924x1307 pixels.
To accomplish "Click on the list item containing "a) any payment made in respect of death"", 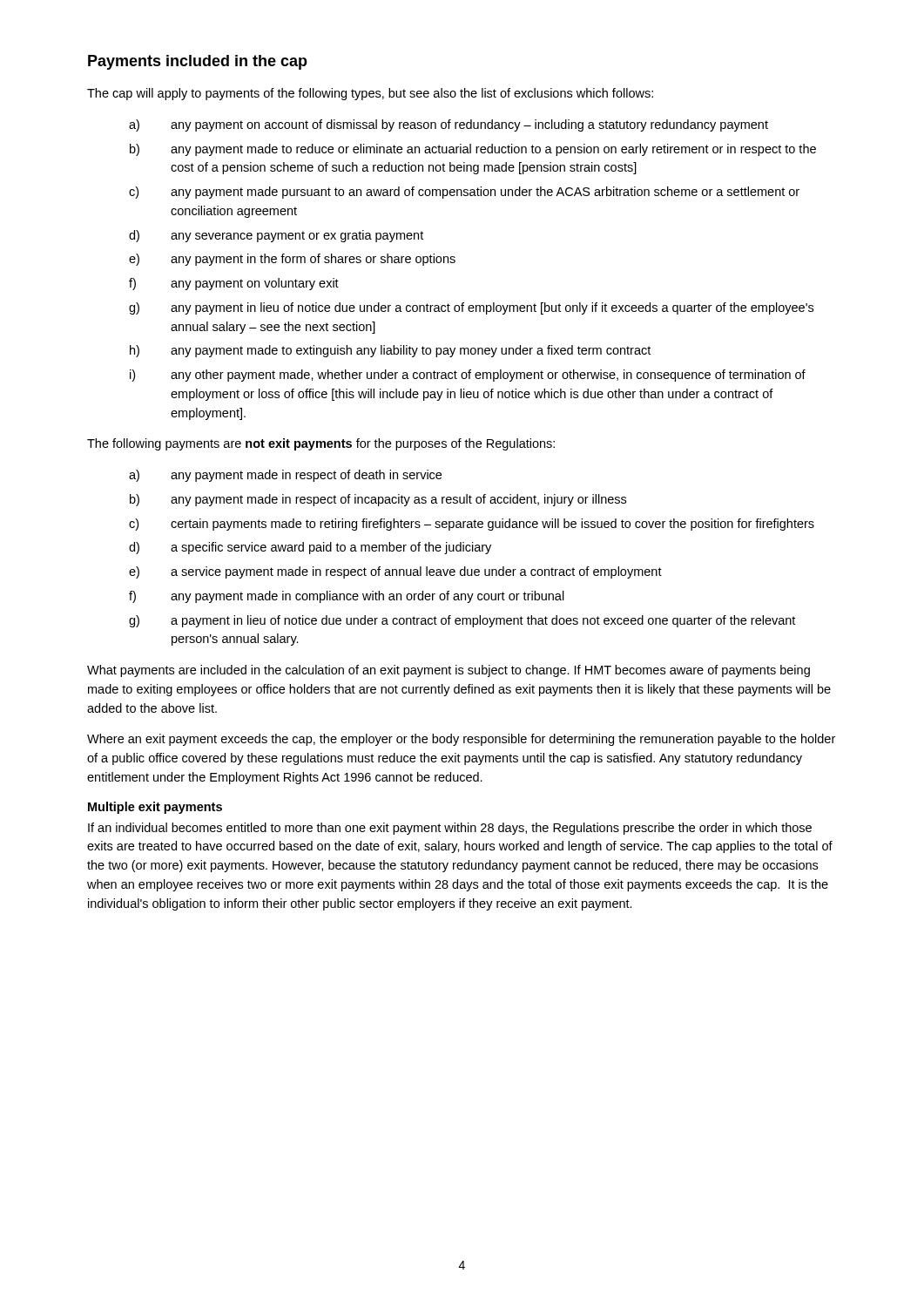I will (x=285, y=476).
